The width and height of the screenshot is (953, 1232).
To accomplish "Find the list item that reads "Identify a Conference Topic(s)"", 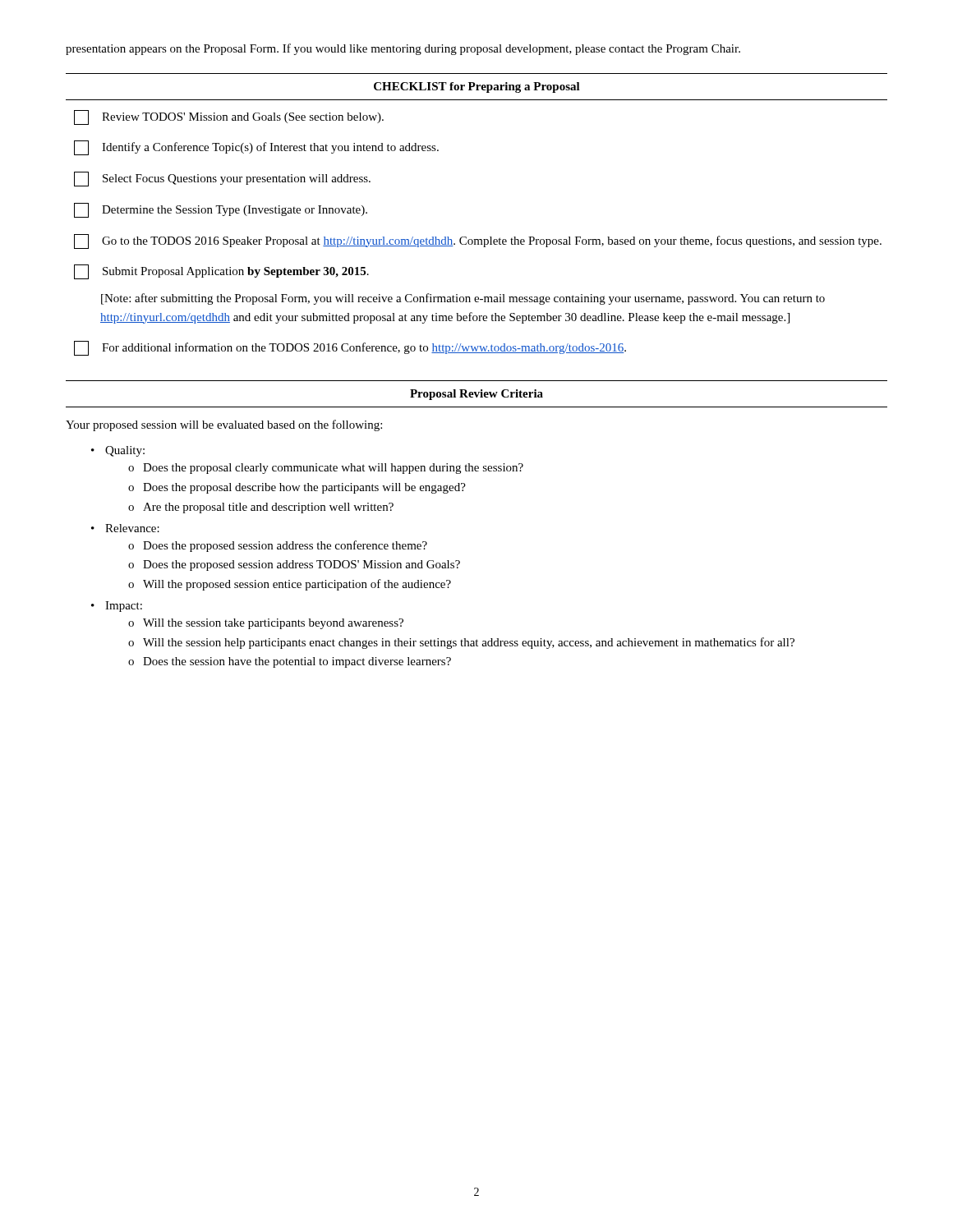I will tap(256, 148).
